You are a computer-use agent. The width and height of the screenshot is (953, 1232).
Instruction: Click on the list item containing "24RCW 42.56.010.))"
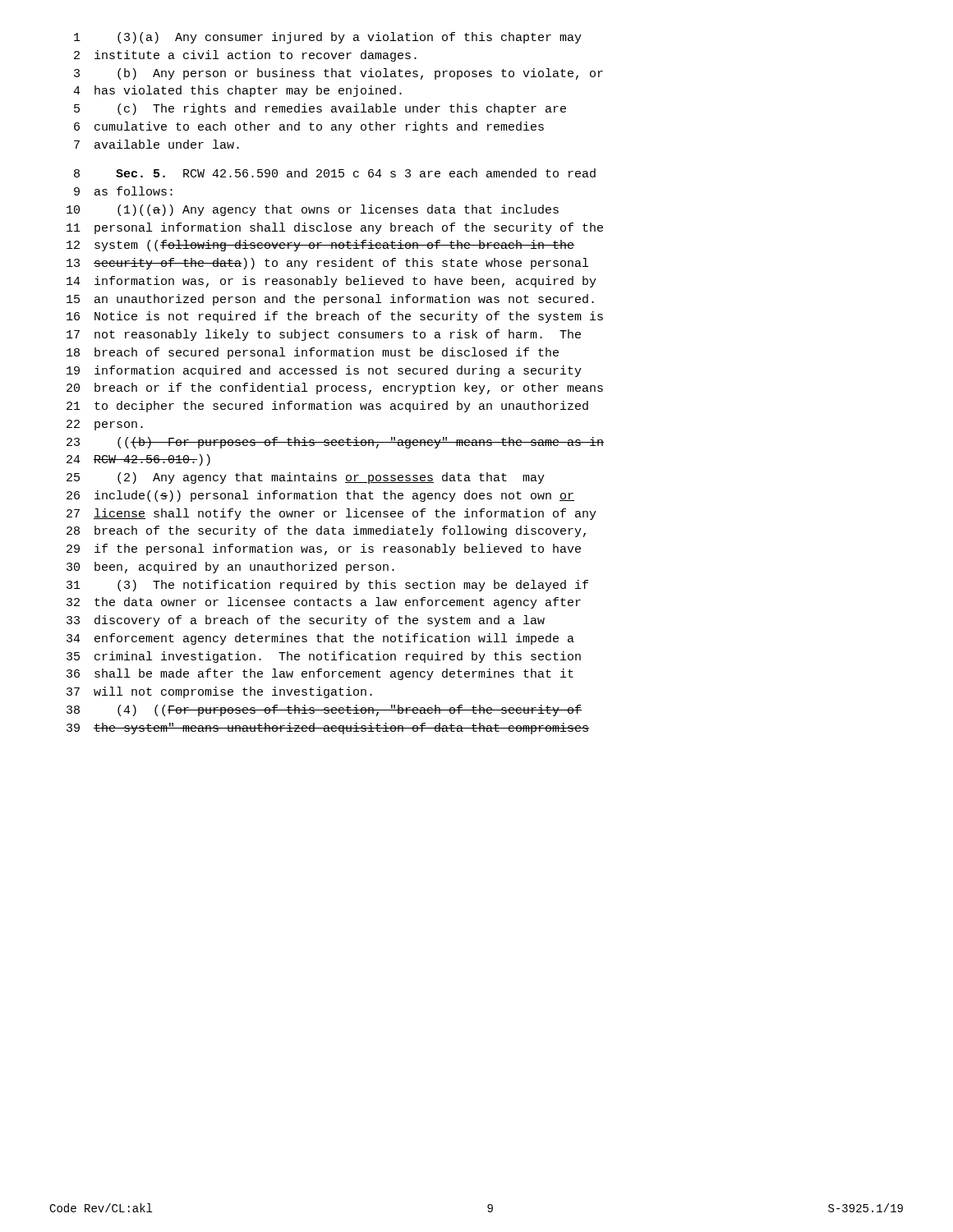click(138, 460)
